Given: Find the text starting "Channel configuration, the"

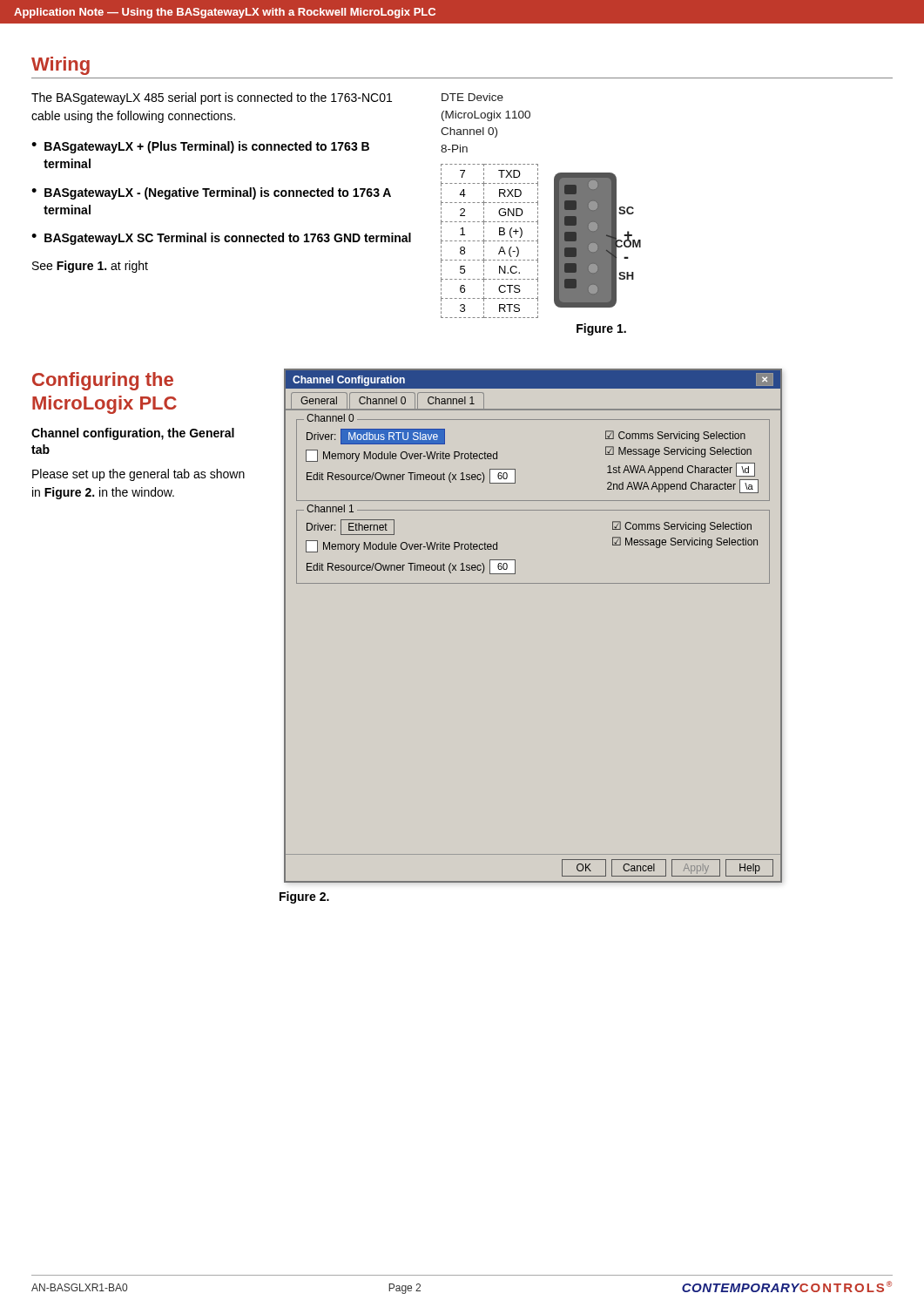Looking at the screenshot, I should [x=133, y=441].
